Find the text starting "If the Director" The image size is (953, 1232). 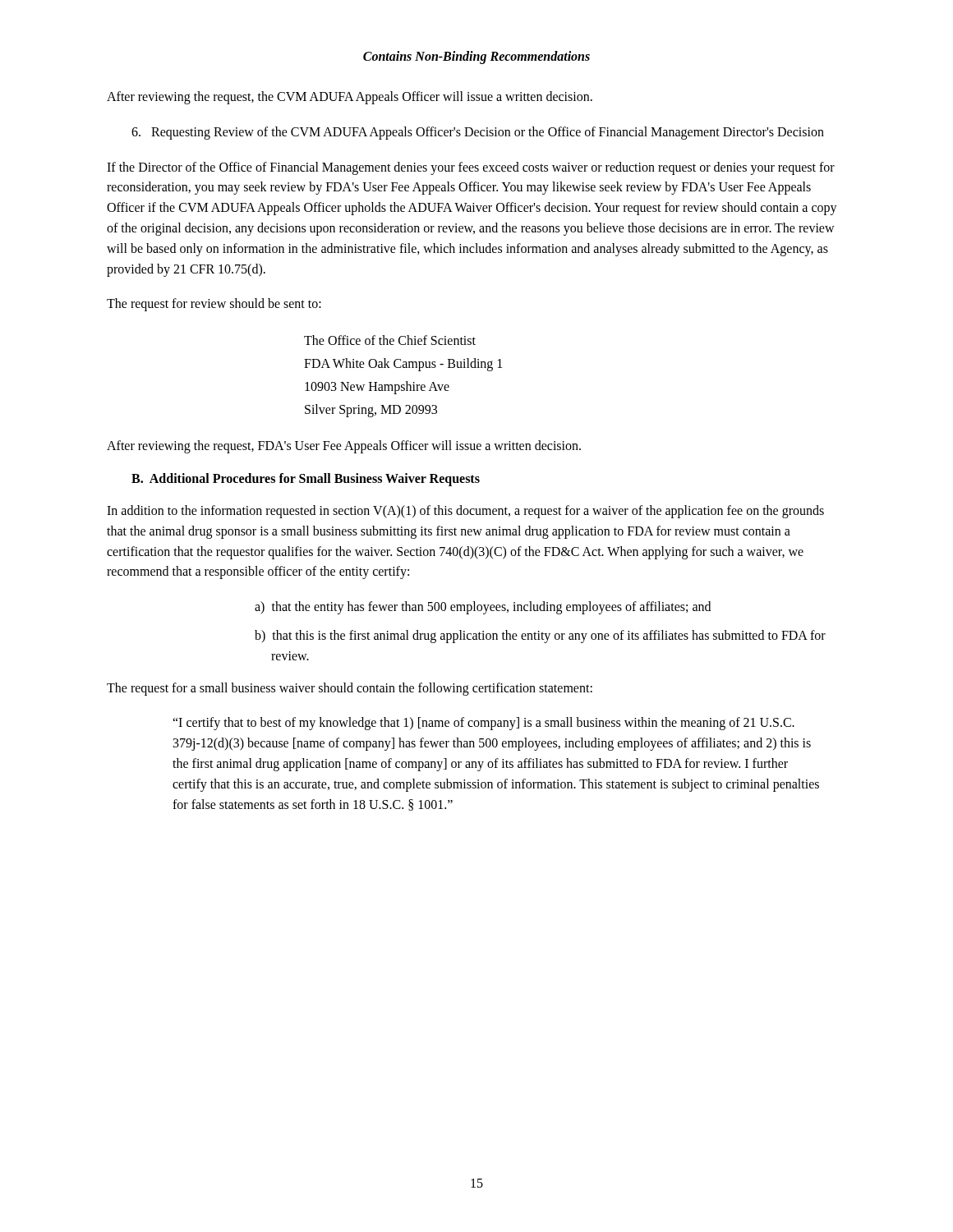(472, 218)
